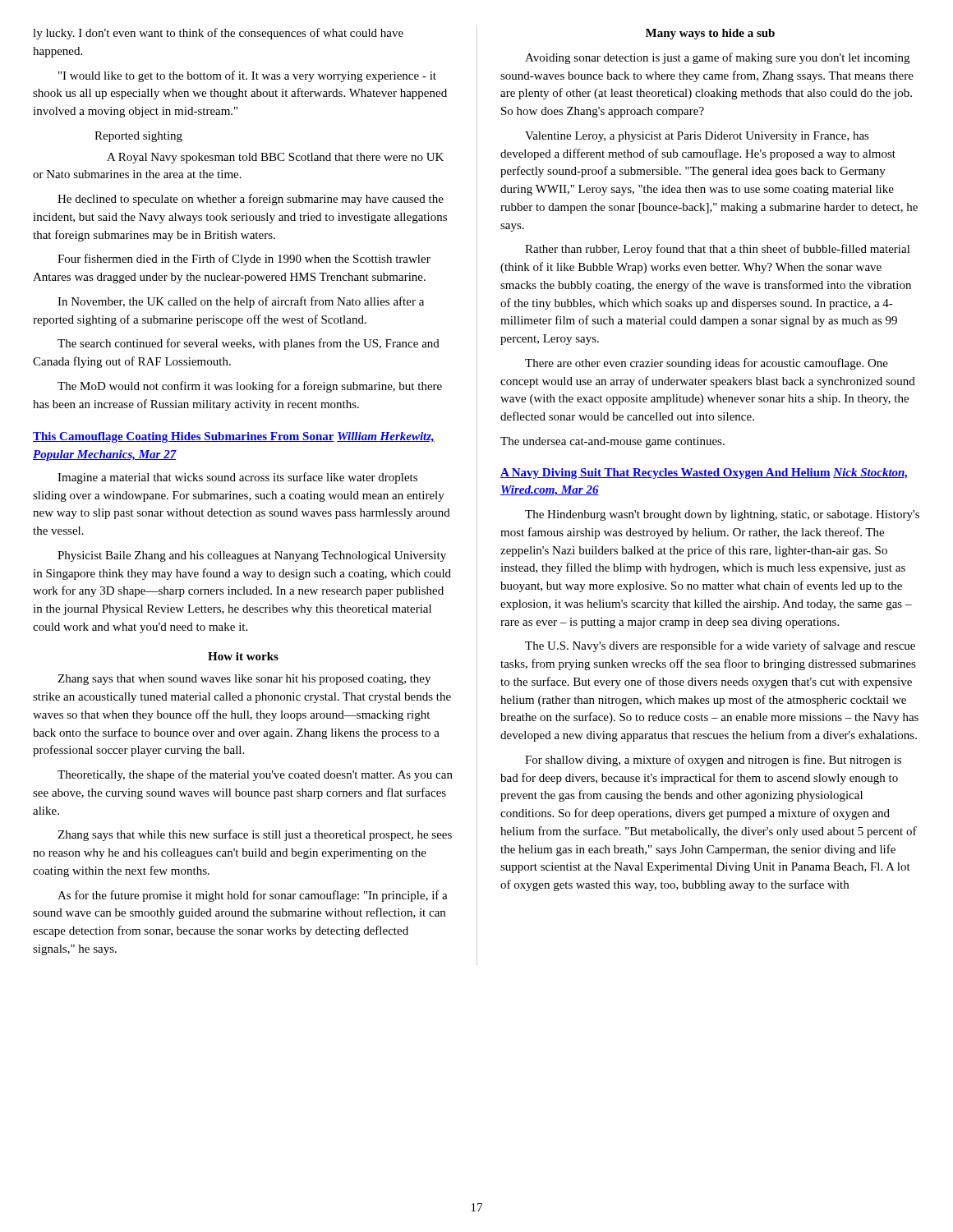Navigate to the region starting "The U.S. Navy's"

coord(710,691)
